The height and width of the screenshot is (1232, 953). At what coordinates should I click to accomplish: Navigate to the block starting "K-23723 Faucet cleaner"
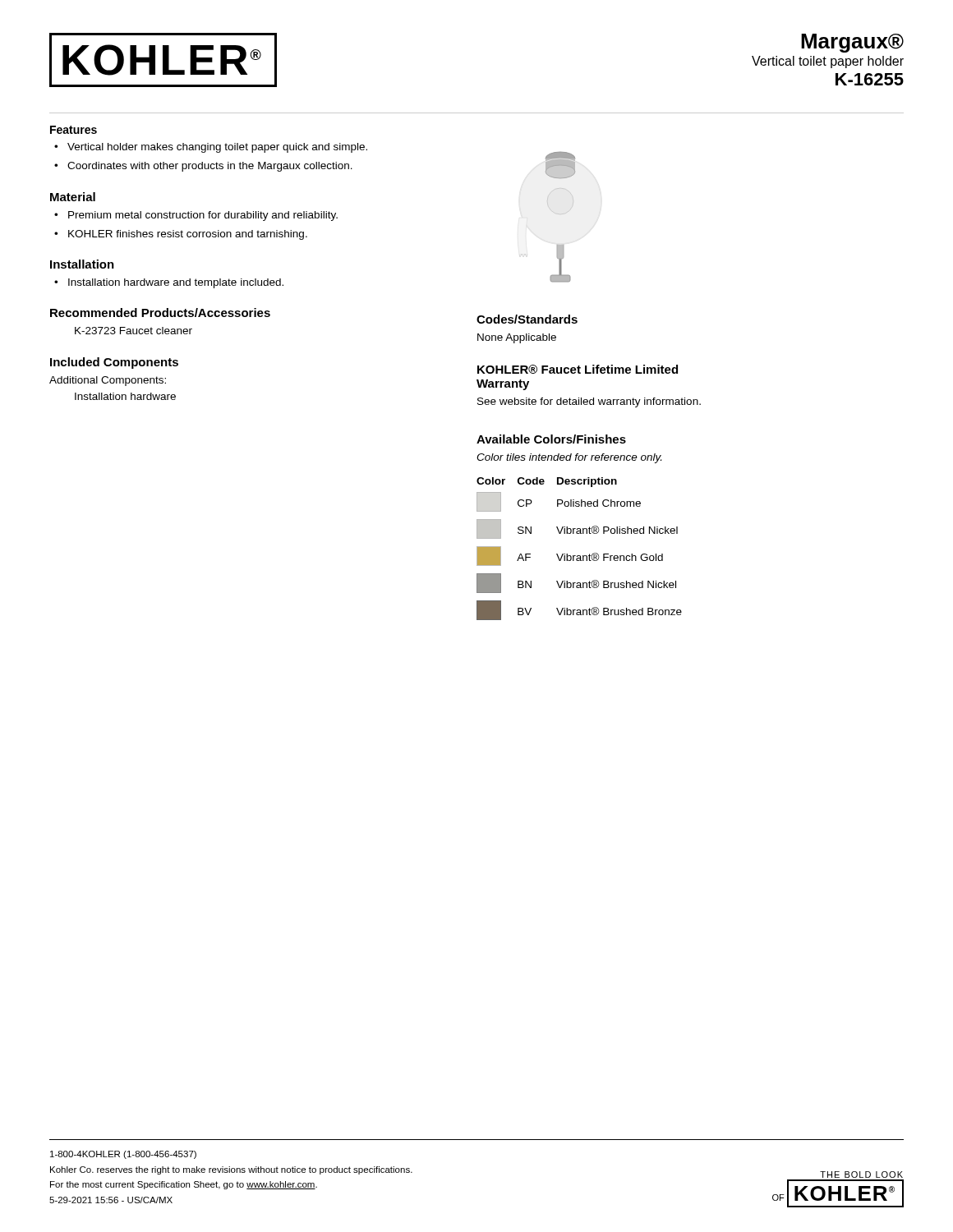pos(133,331)
